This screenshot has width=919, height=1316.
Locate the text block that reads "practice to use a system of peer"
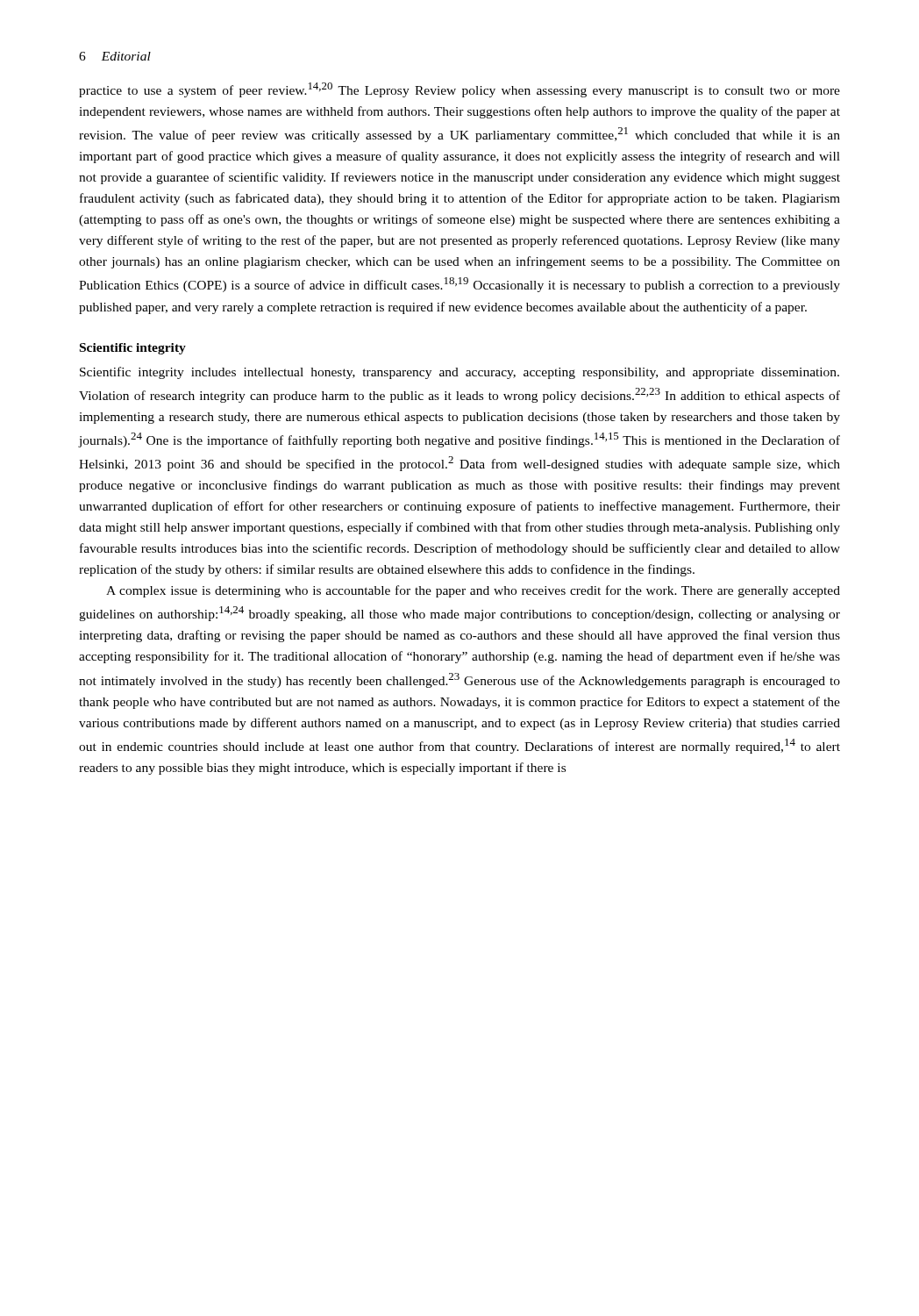coord(460,197)
